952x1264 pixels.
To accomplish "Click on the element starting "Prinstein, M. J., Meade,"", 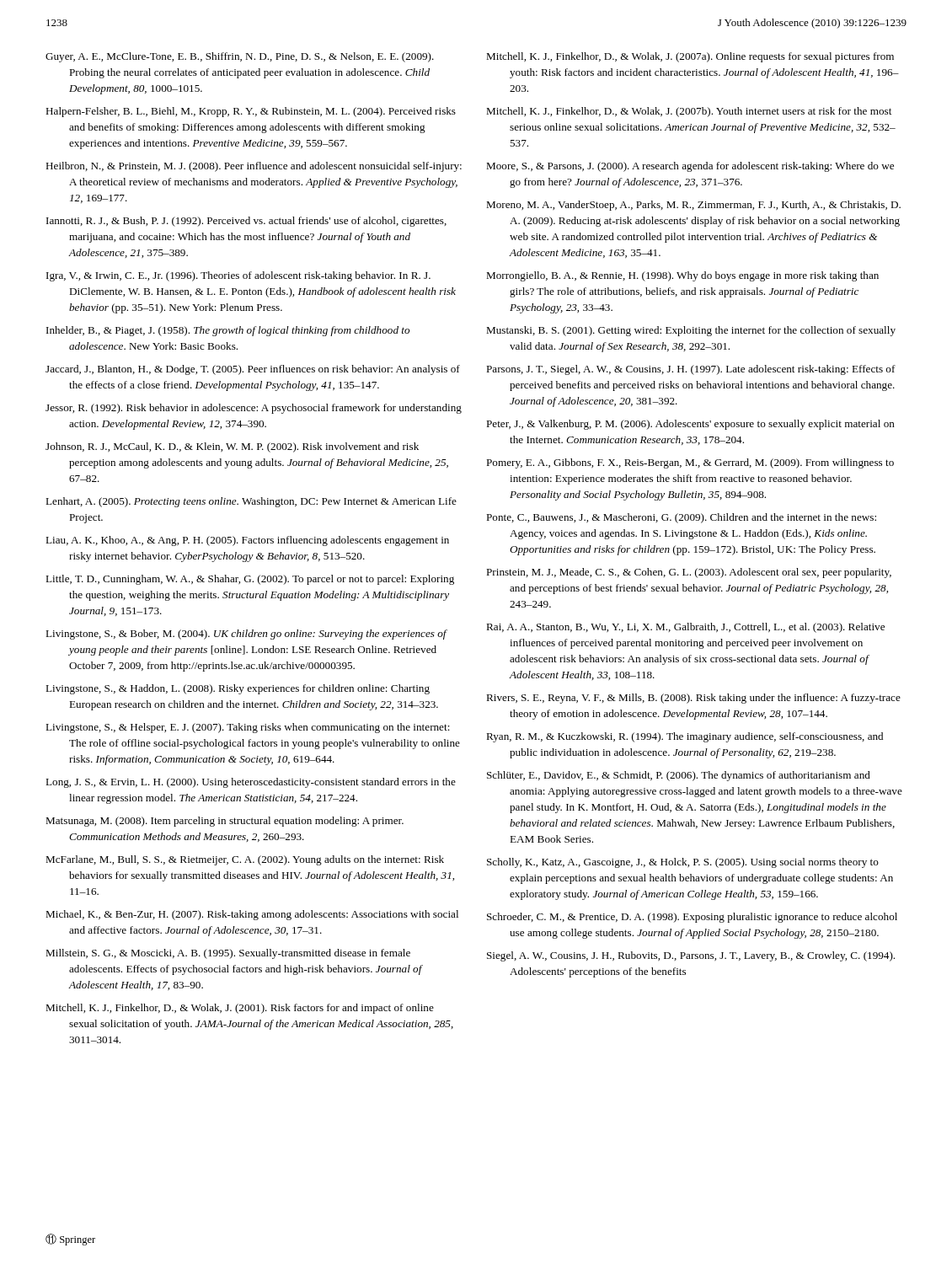I will 689,588.
